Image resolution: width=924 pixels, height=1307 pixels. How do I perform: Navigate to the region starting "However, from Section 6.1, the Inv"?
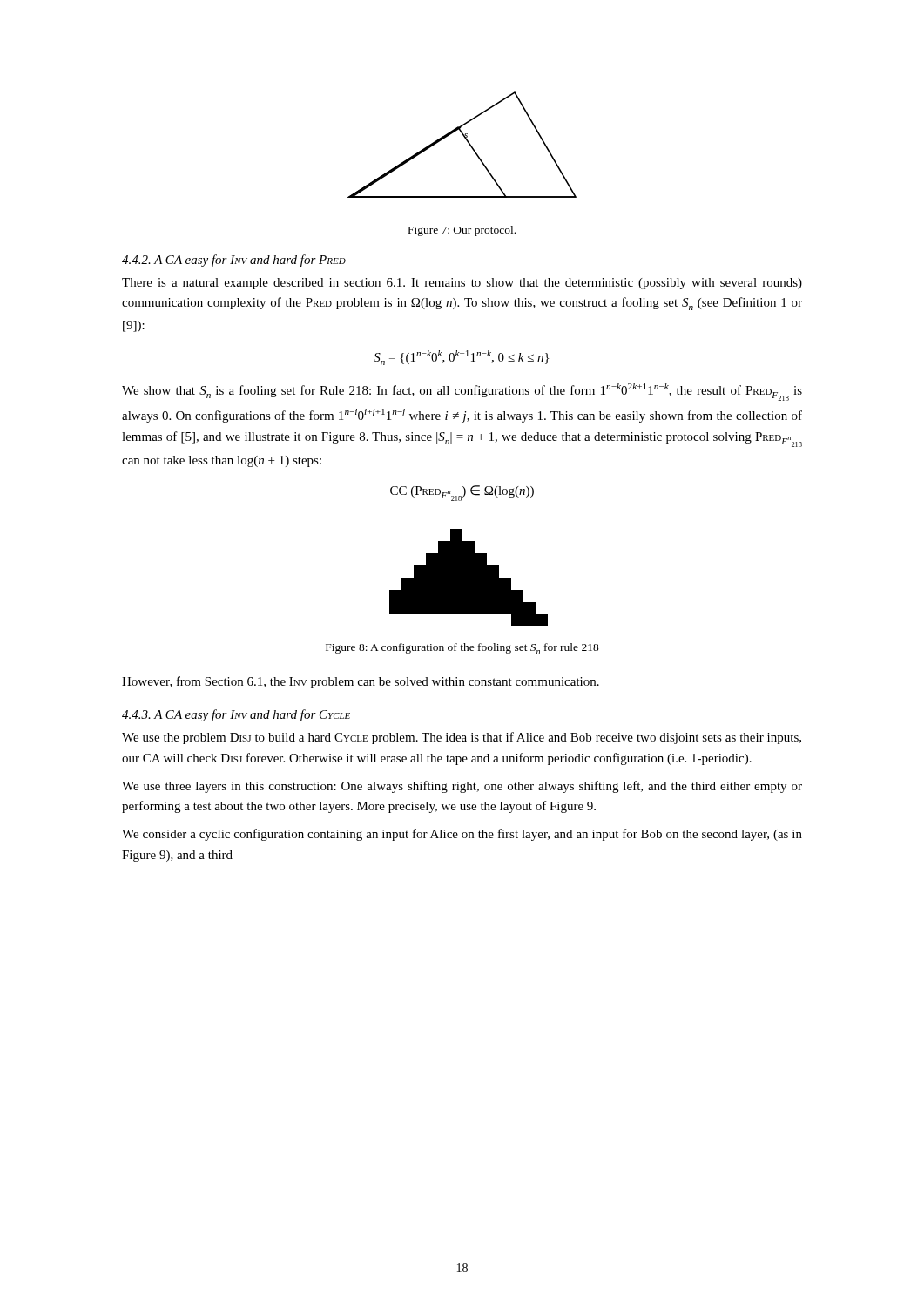(361, 681)
